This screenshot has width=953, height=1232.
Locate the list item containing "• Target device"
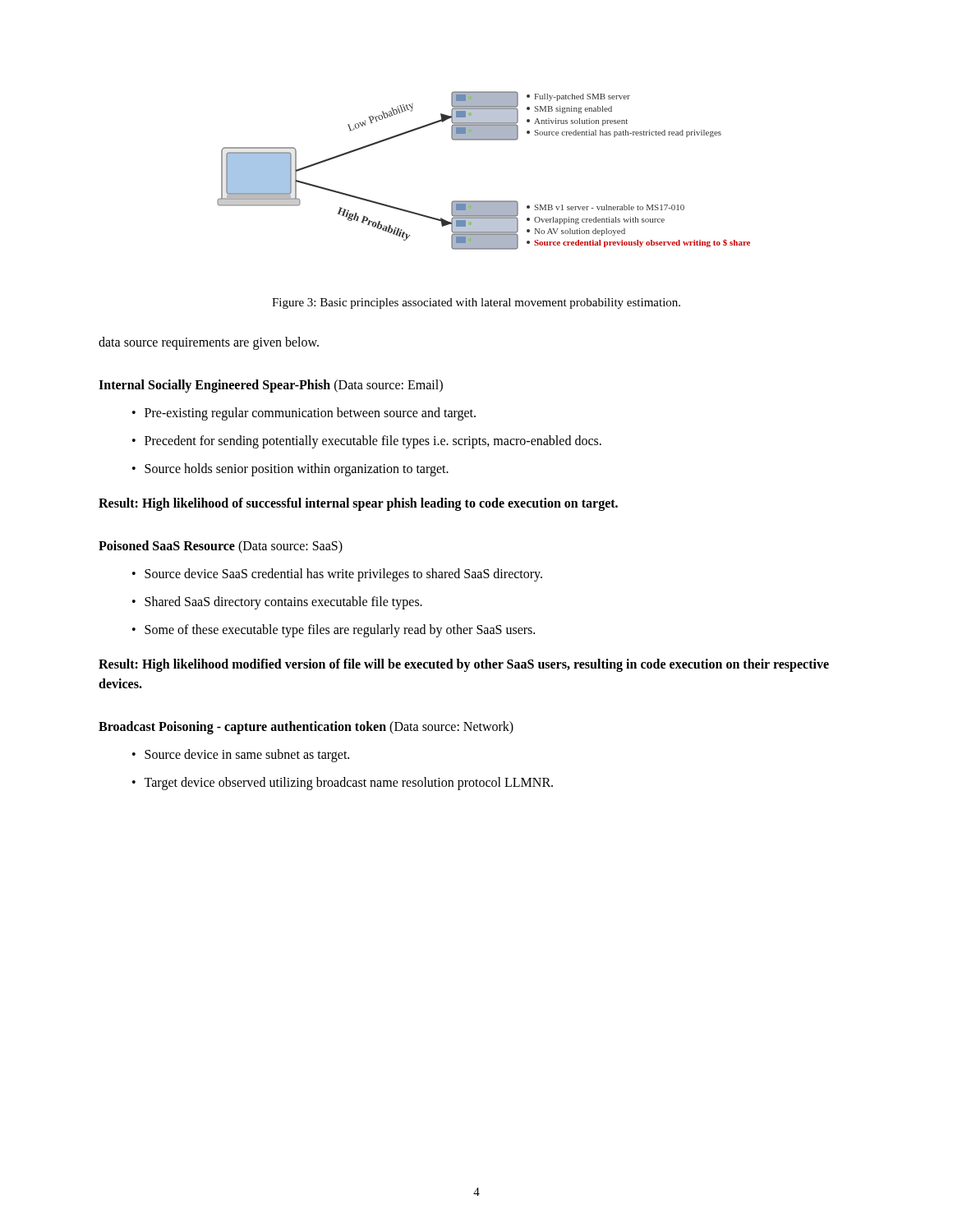tap(343, 783)
